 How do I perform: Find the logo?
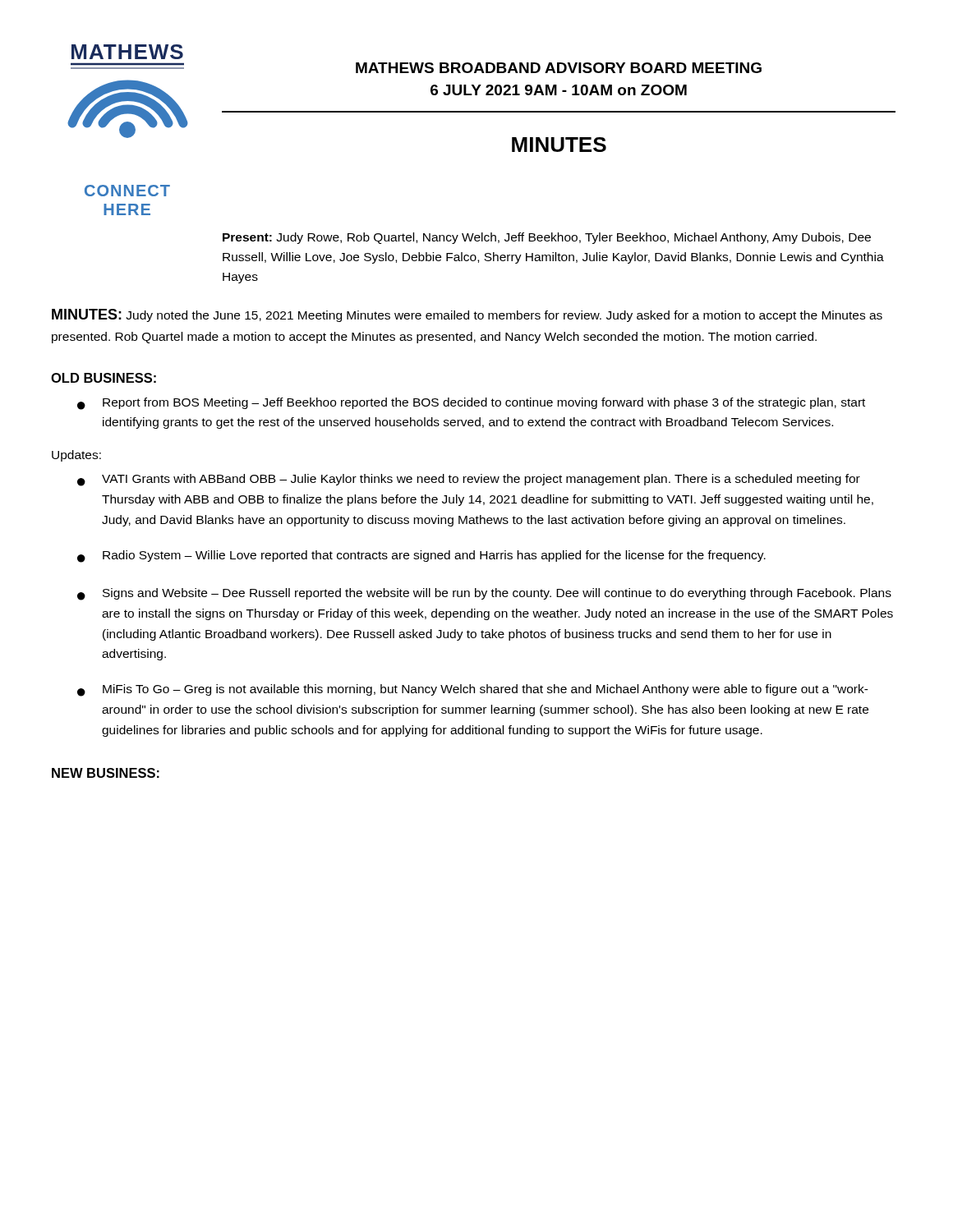pyautogui.click(x=127, y=126)
